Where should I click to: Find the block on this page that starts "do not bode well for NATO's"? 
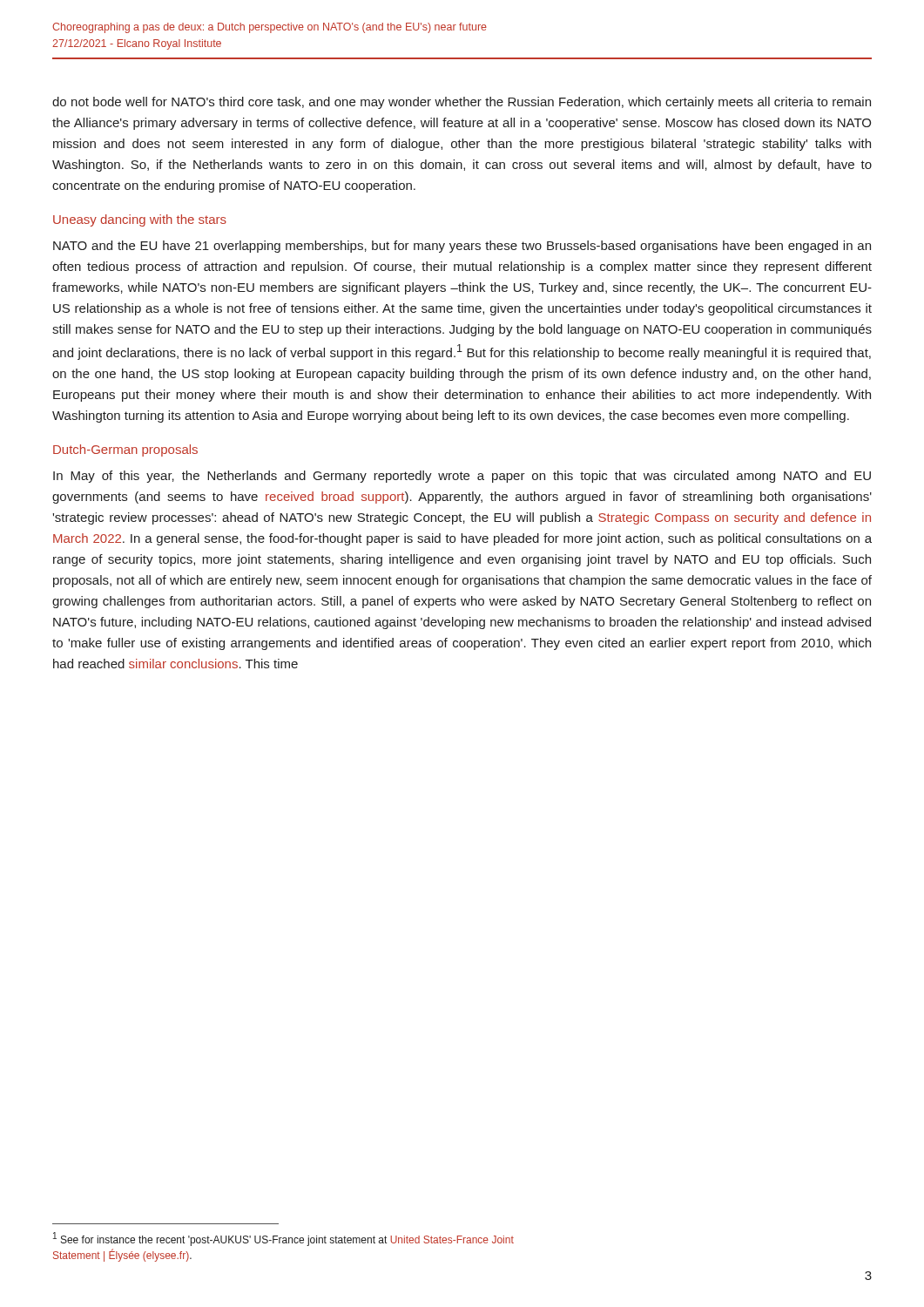point(462,143)
